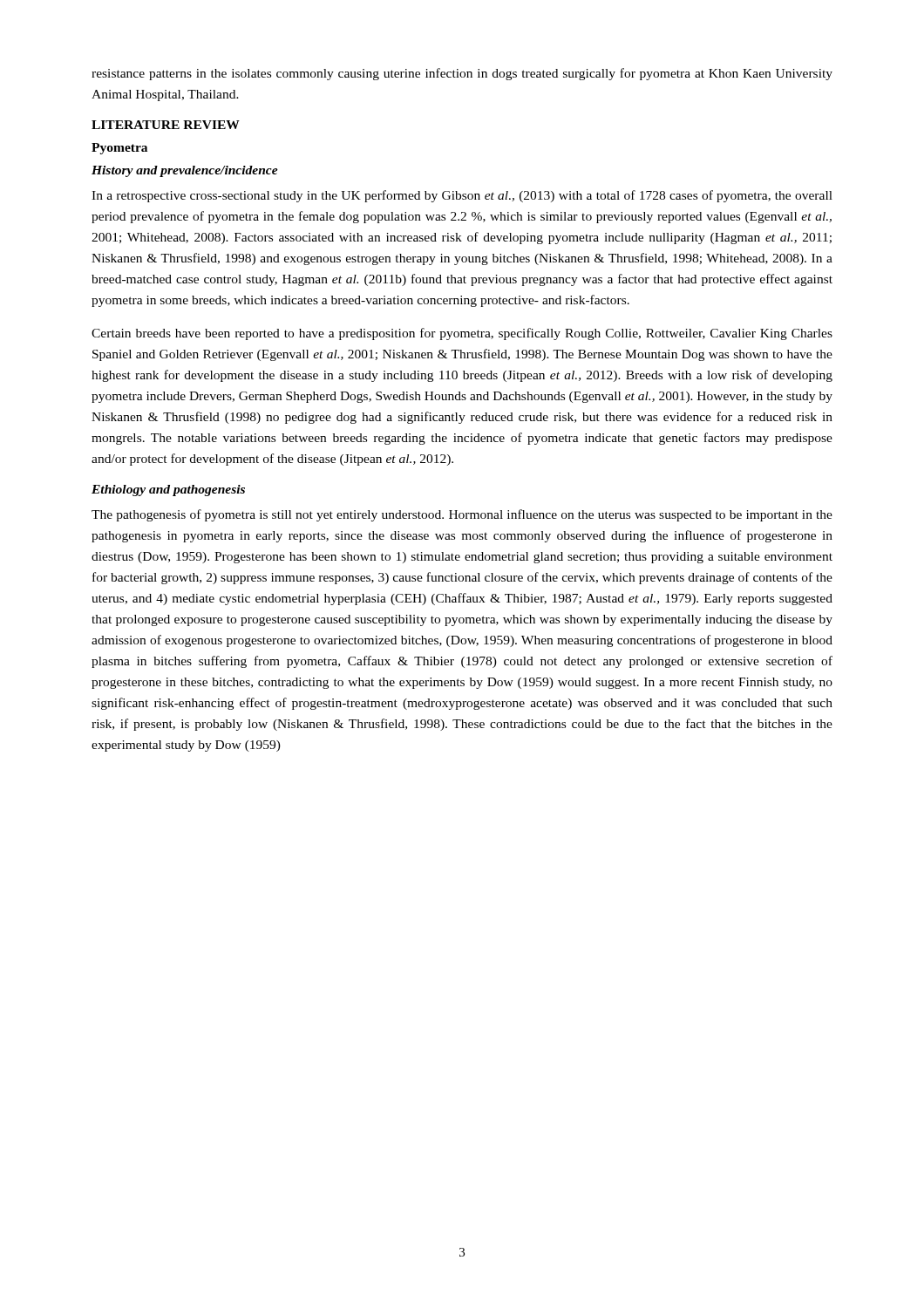Find "History and prevalence/incidence" on this page

coord(185,171)
